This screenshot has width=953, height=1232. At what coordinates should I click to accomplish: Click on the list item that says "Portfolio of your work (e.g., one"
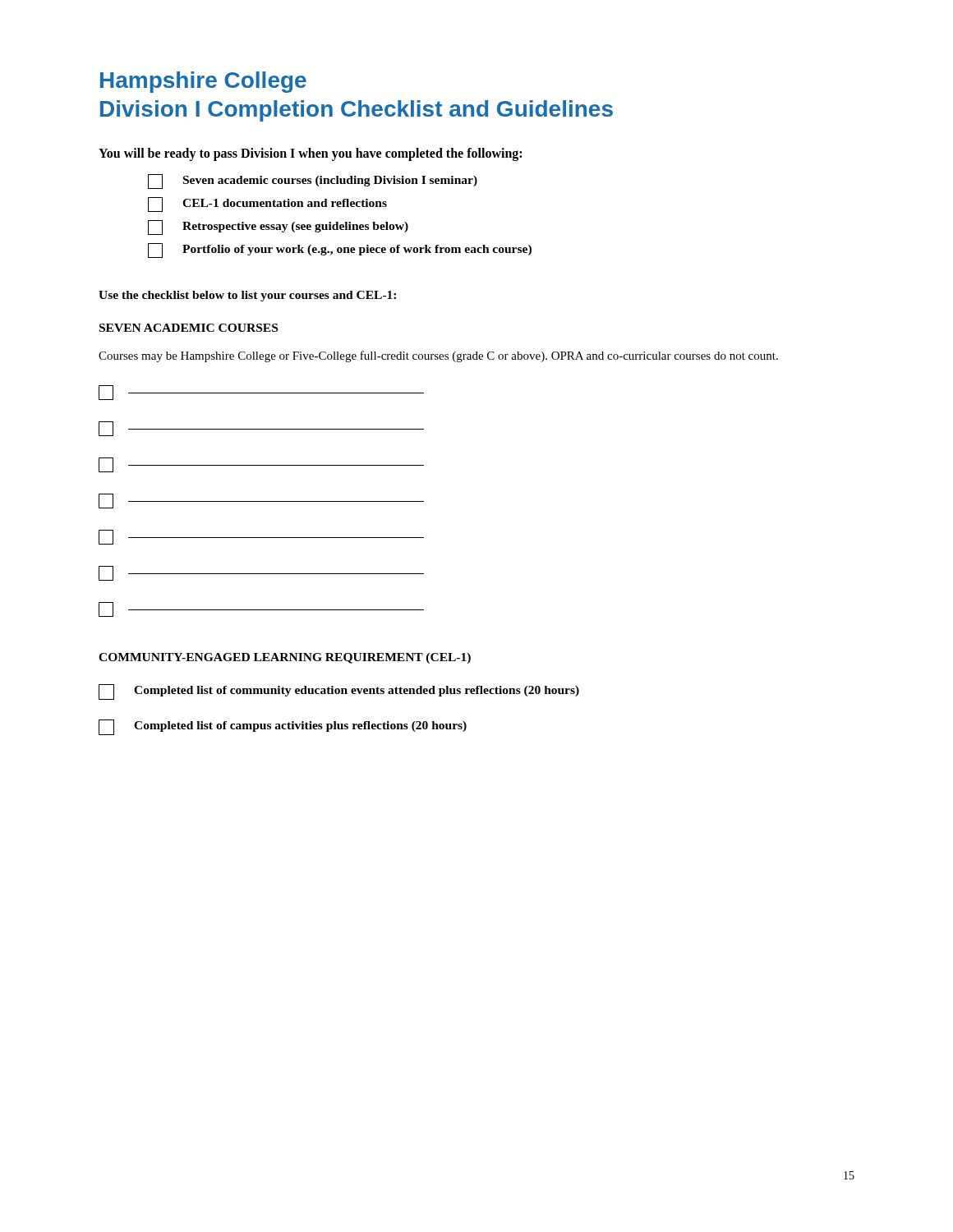pyautogui.click(x=340, y=250)
